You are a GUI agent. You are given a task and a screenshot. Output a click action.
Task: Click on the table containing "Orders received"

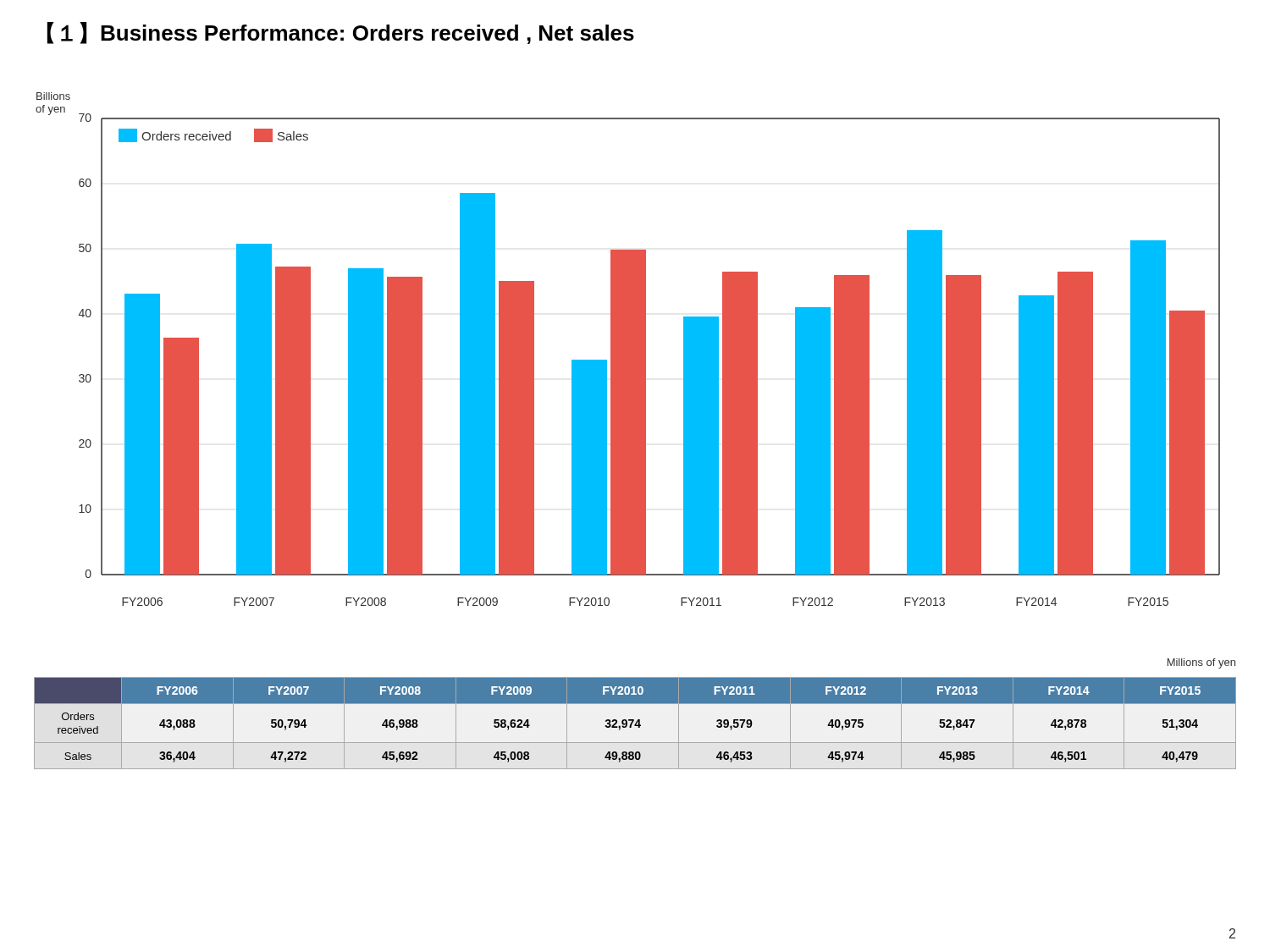[x=635, y=723]
